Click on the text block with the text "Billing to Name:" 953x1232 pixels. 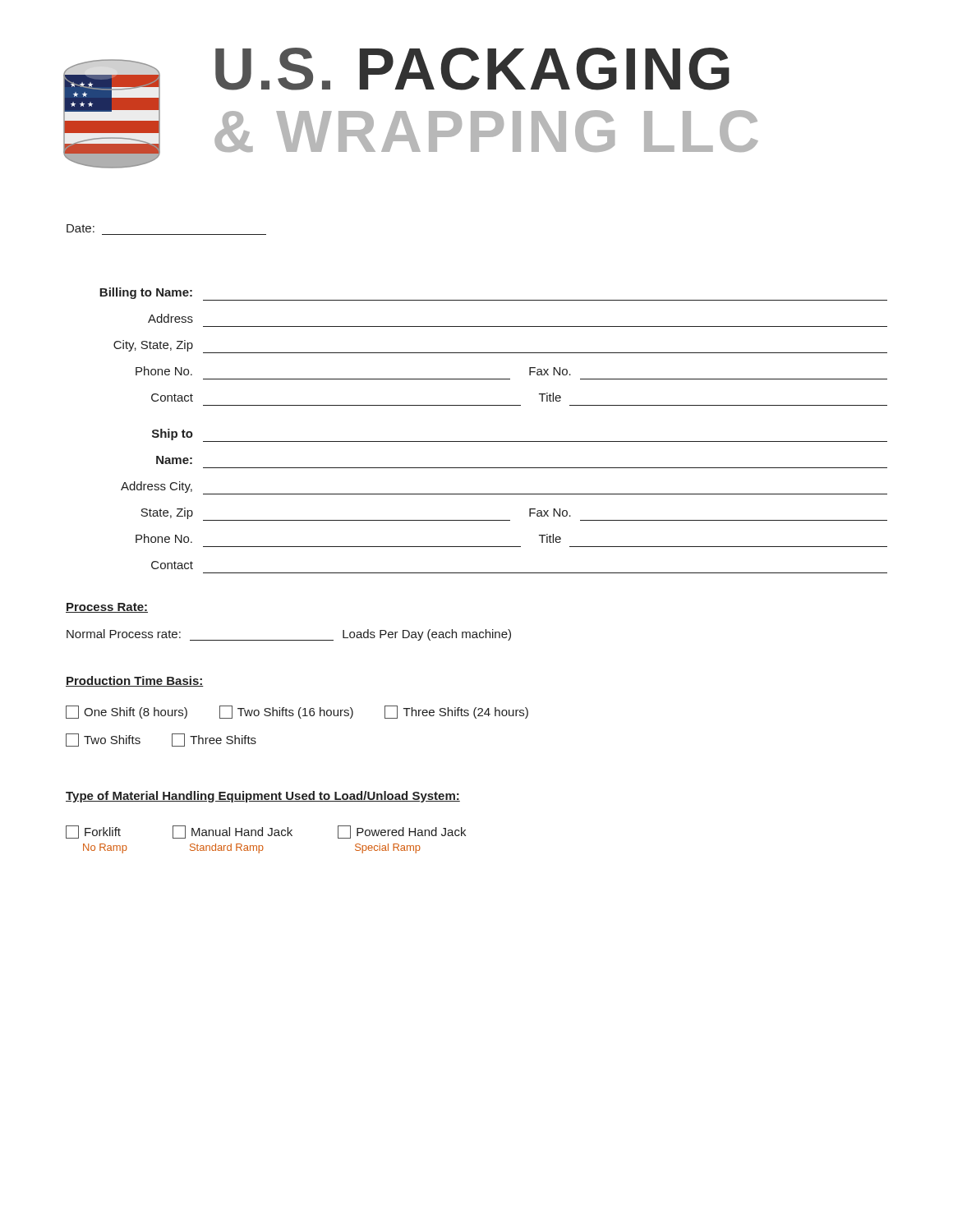click(x=476, y=342)
